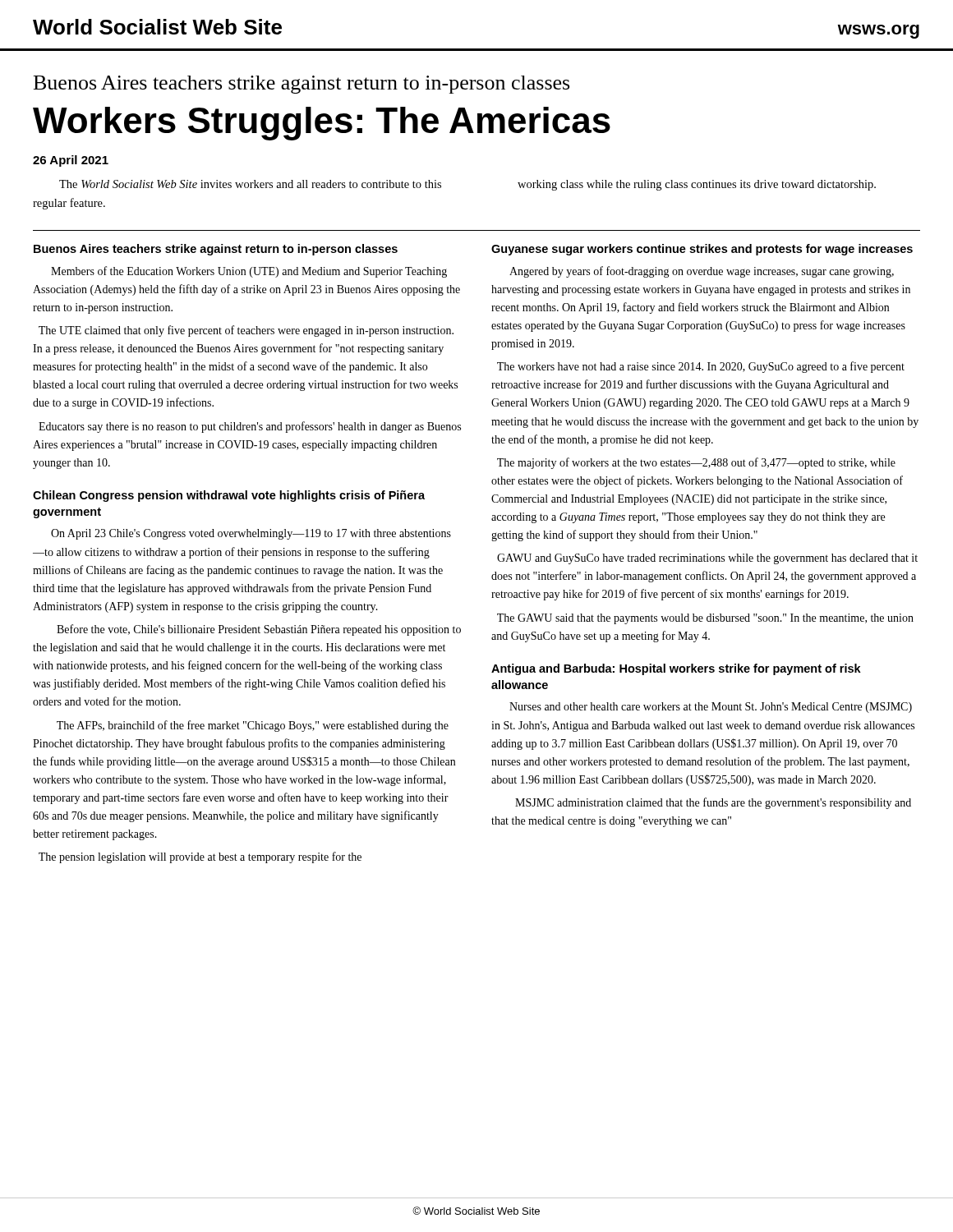Locate the text block with the text "Members of the Education Workers"
The width and height of the screenshot is (953, 1232).
(247, 289)
